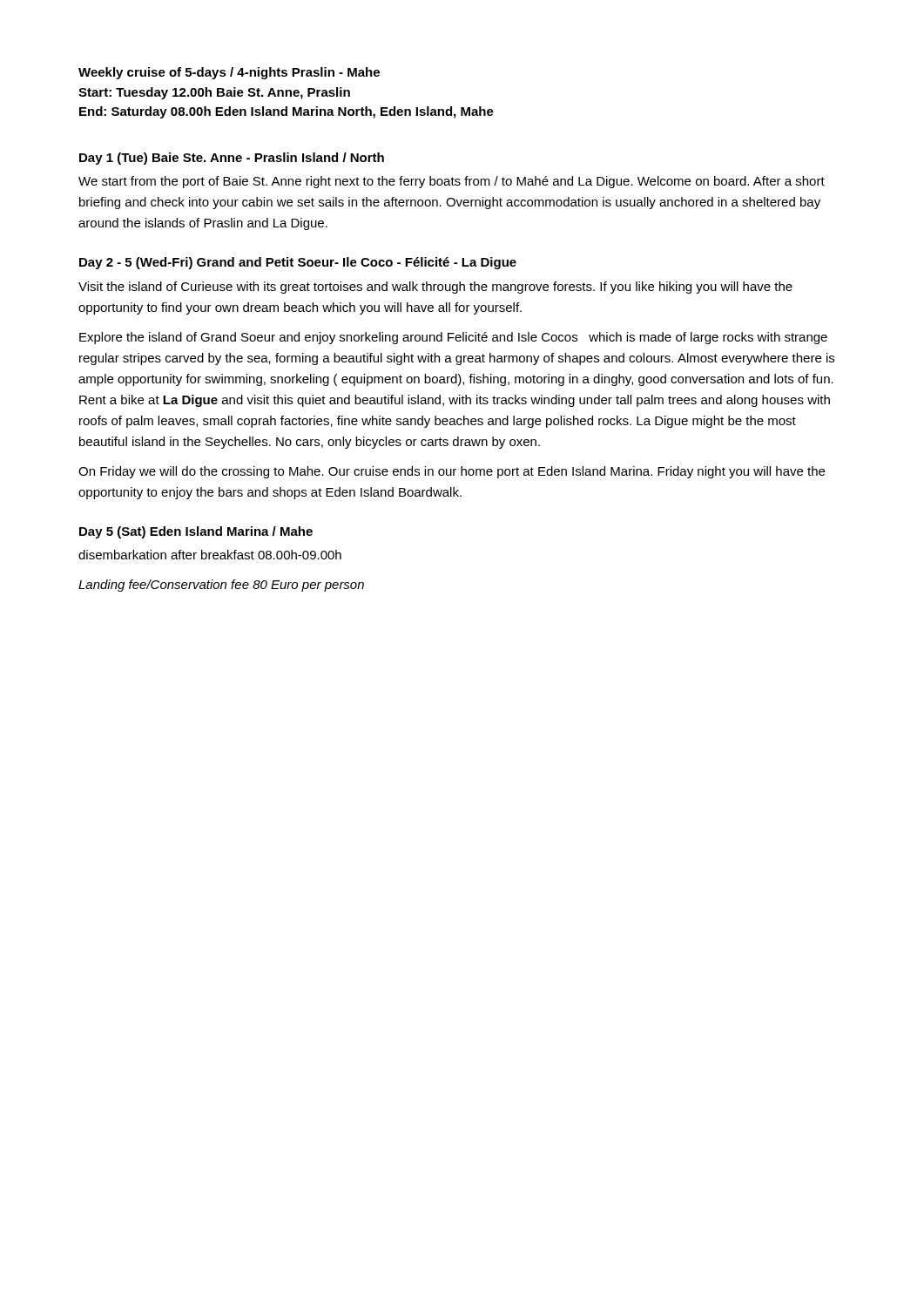
Task: Find the text block starting "Visit the island of Curieuse with"
Action: (x=462, y=389)
